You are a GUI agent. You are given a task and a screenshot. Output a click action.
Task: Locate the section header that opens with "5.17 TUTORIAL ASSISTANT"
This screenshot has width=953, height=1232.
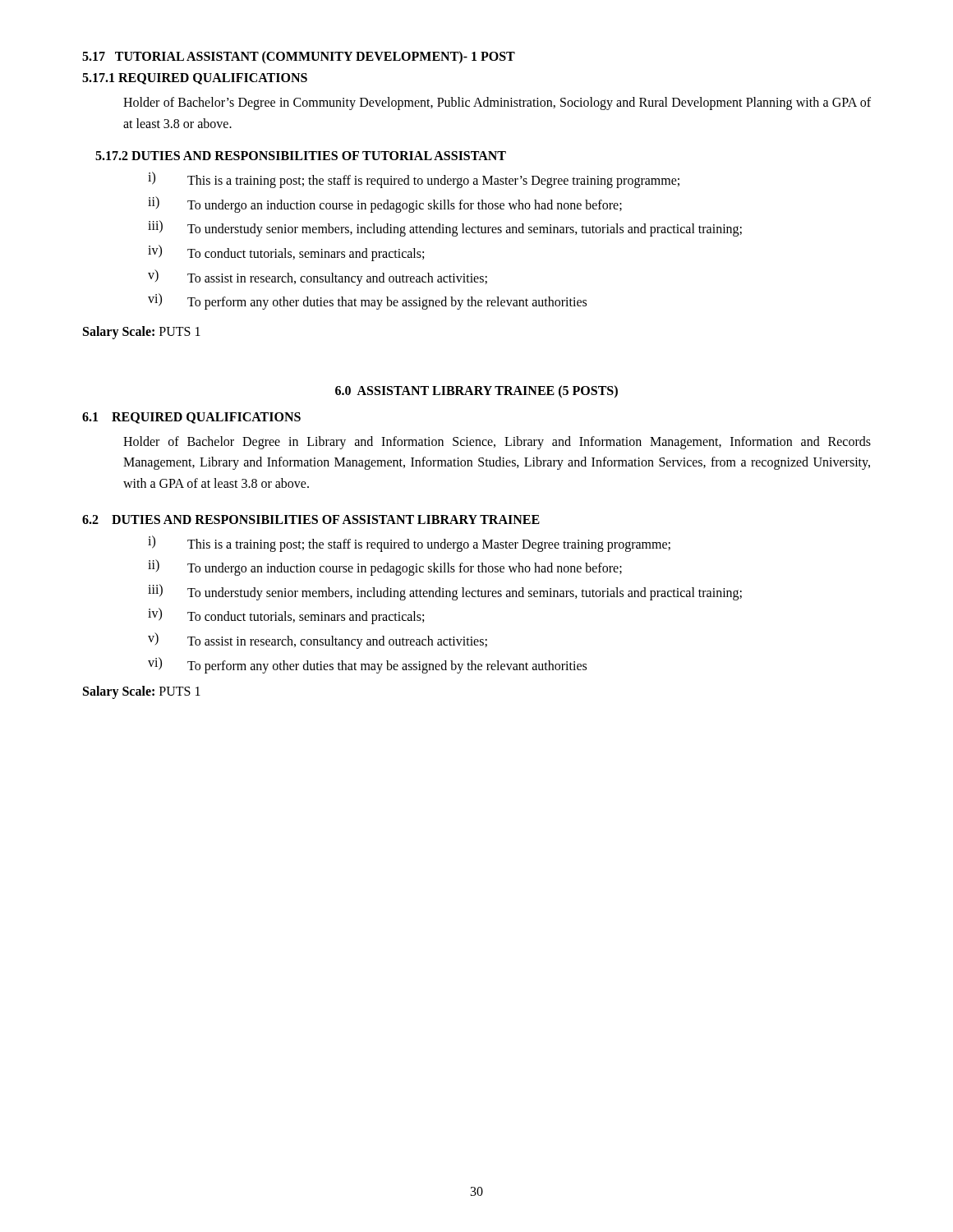click(299, 56)
